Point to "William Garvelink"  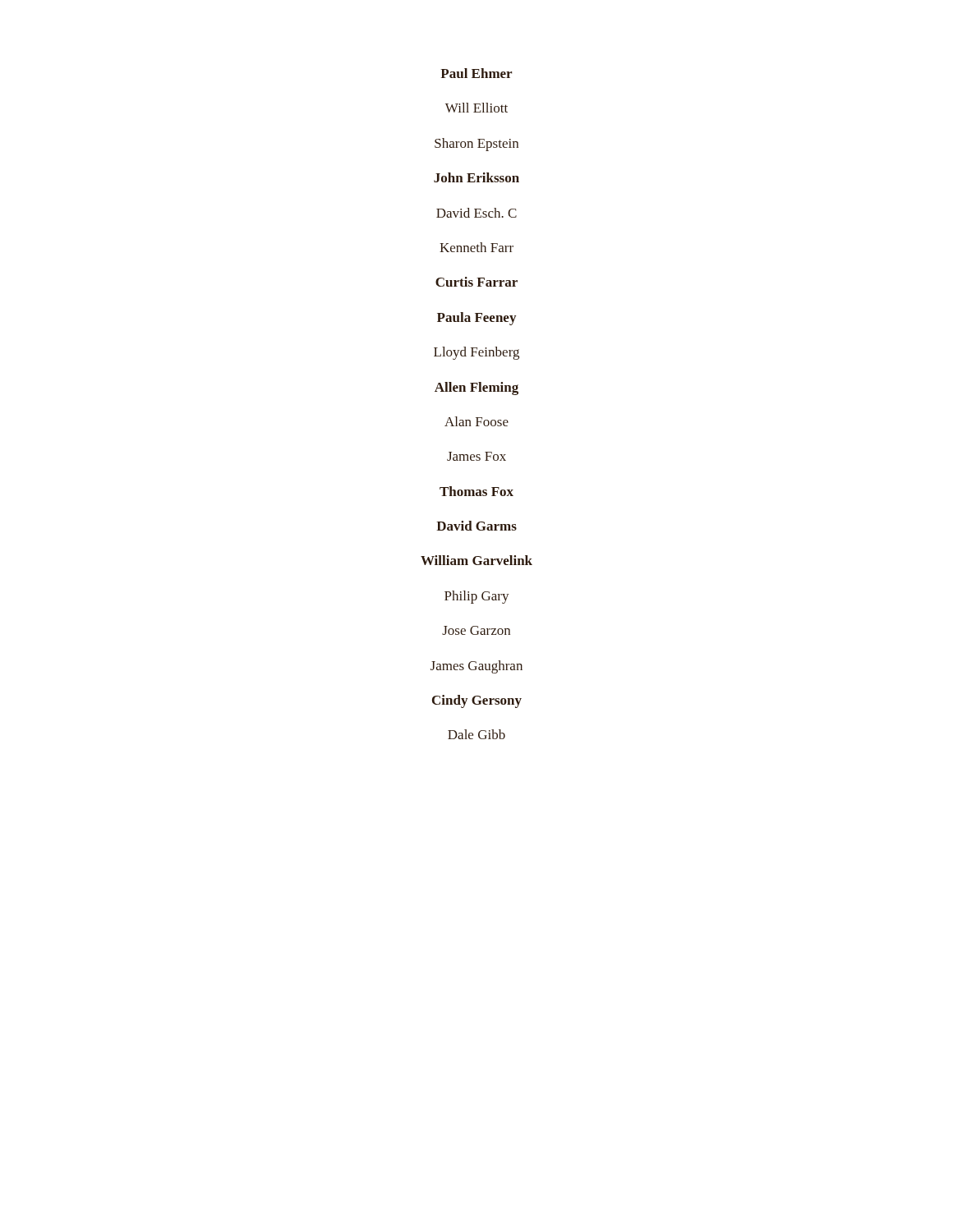click(476, 561)
